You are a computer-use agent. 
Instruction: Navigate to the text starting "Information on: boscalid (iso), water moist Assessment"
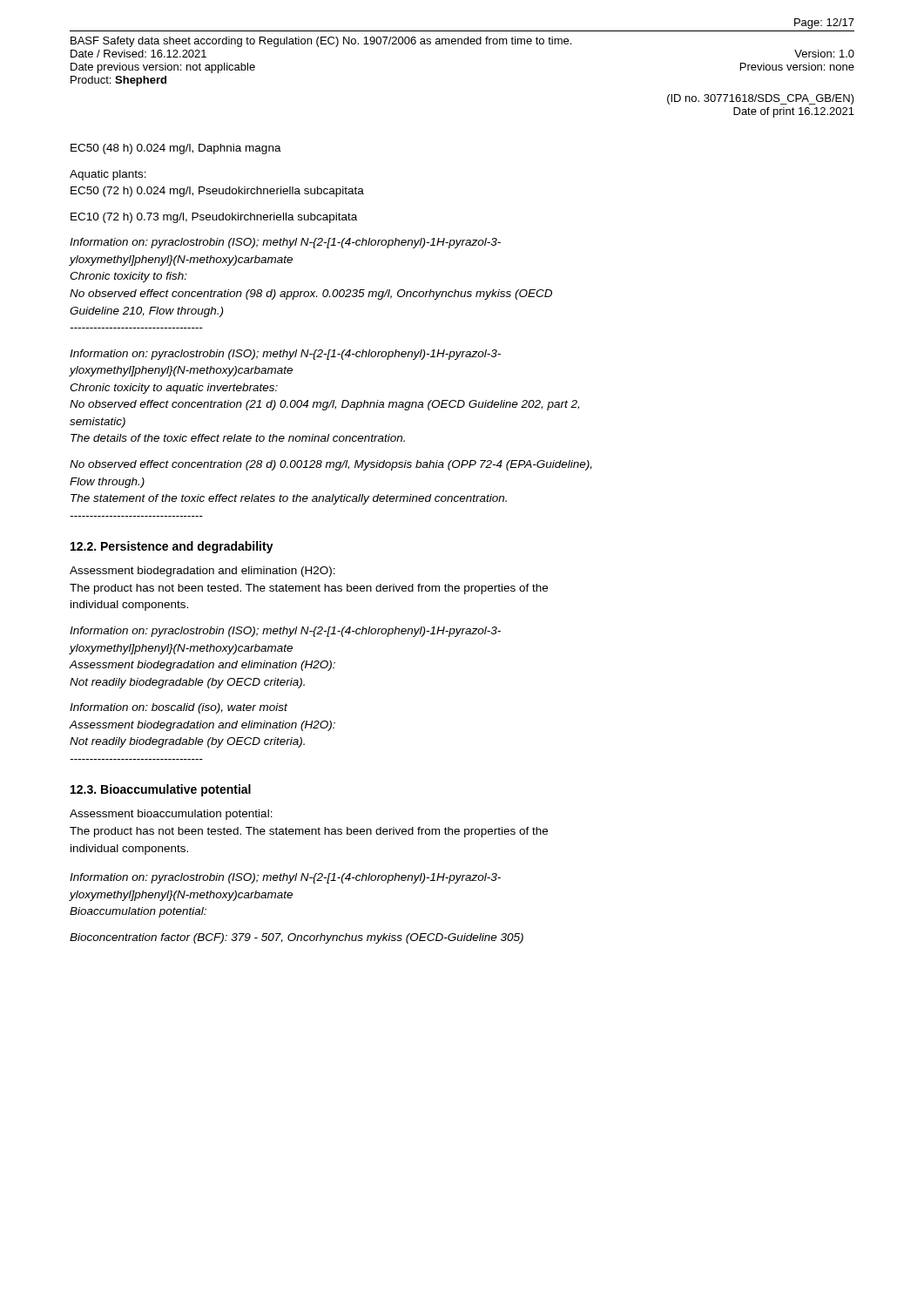[x=203, y=733]
